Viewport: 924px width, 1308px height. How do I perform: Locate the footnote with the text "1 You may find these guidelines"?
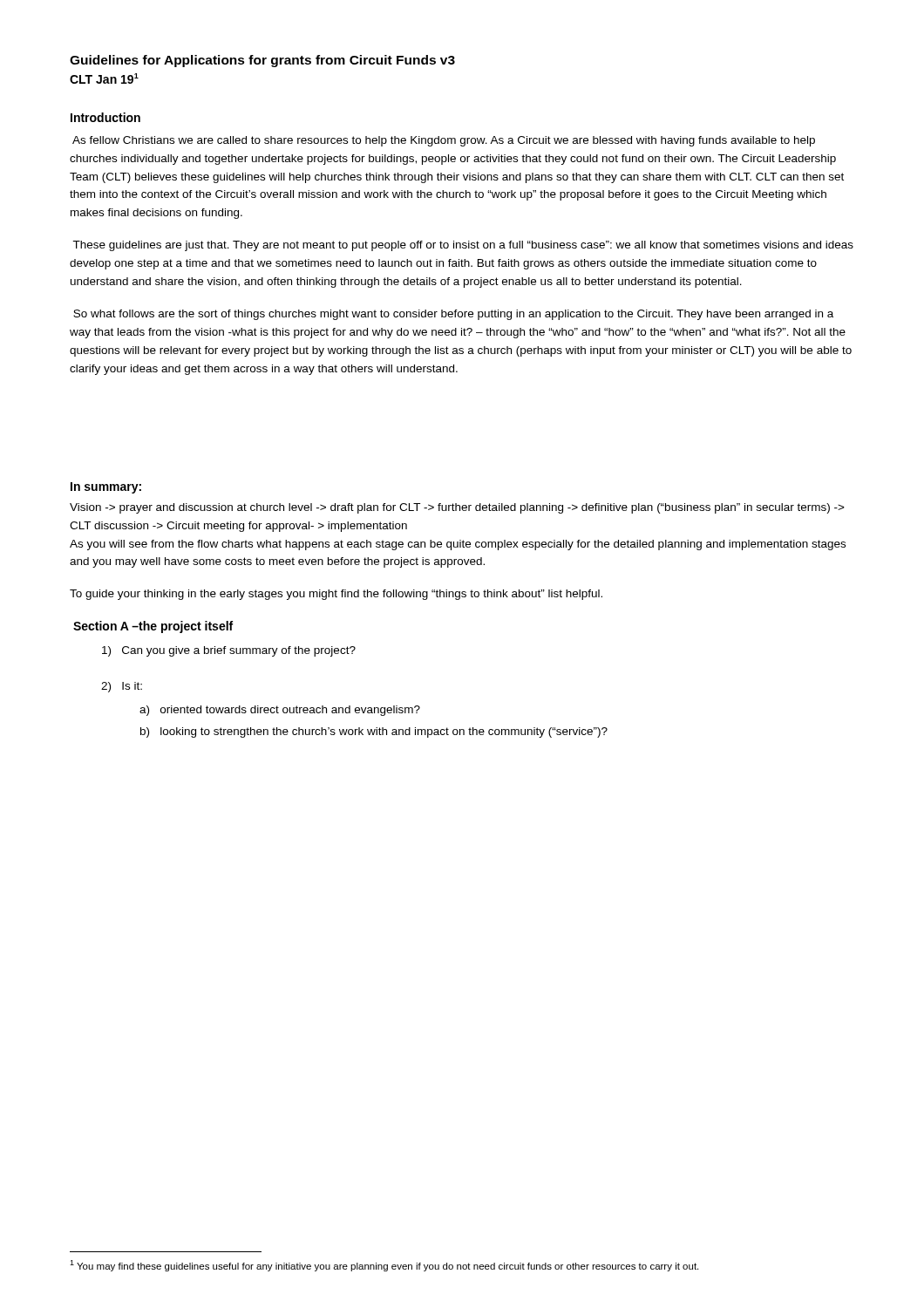pos(385,1264)
